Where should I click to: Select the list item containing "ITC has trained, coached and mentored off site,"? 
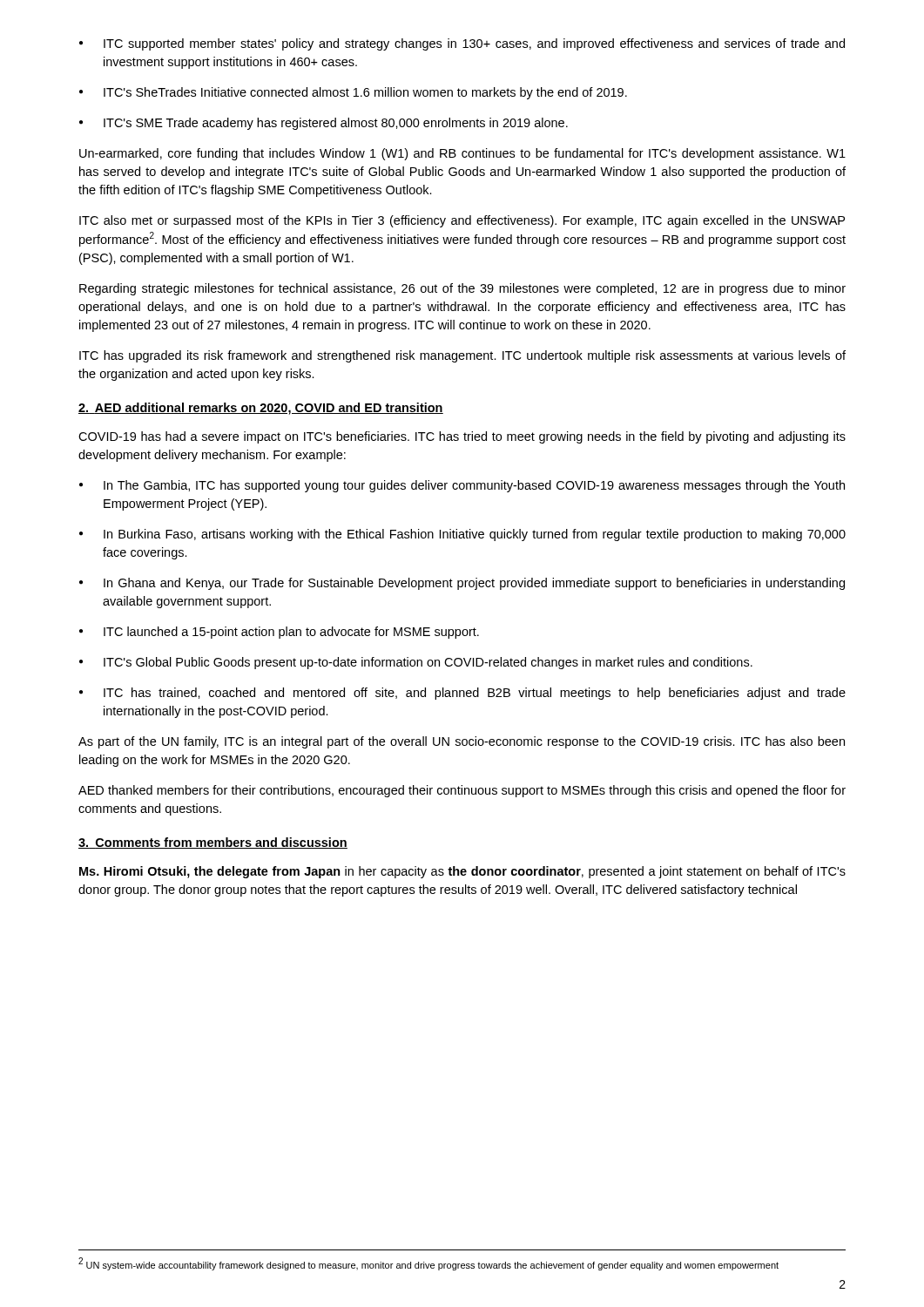tap(462, 703)
